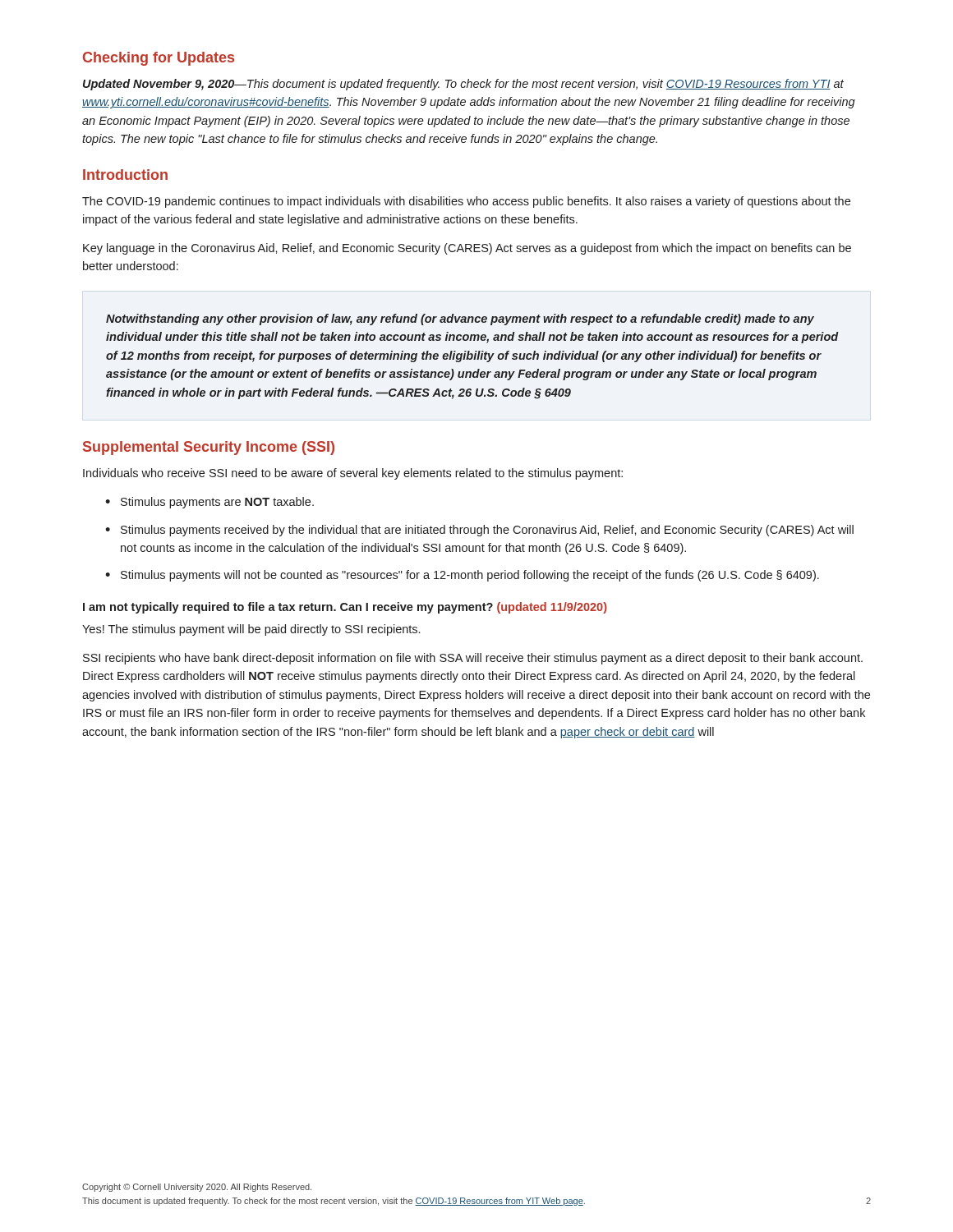This screenshot has width=953, height=1232.
Task: Click the passage that begins "Updated November 9, 2020—This document is"
Action: (x=469, y=111)
